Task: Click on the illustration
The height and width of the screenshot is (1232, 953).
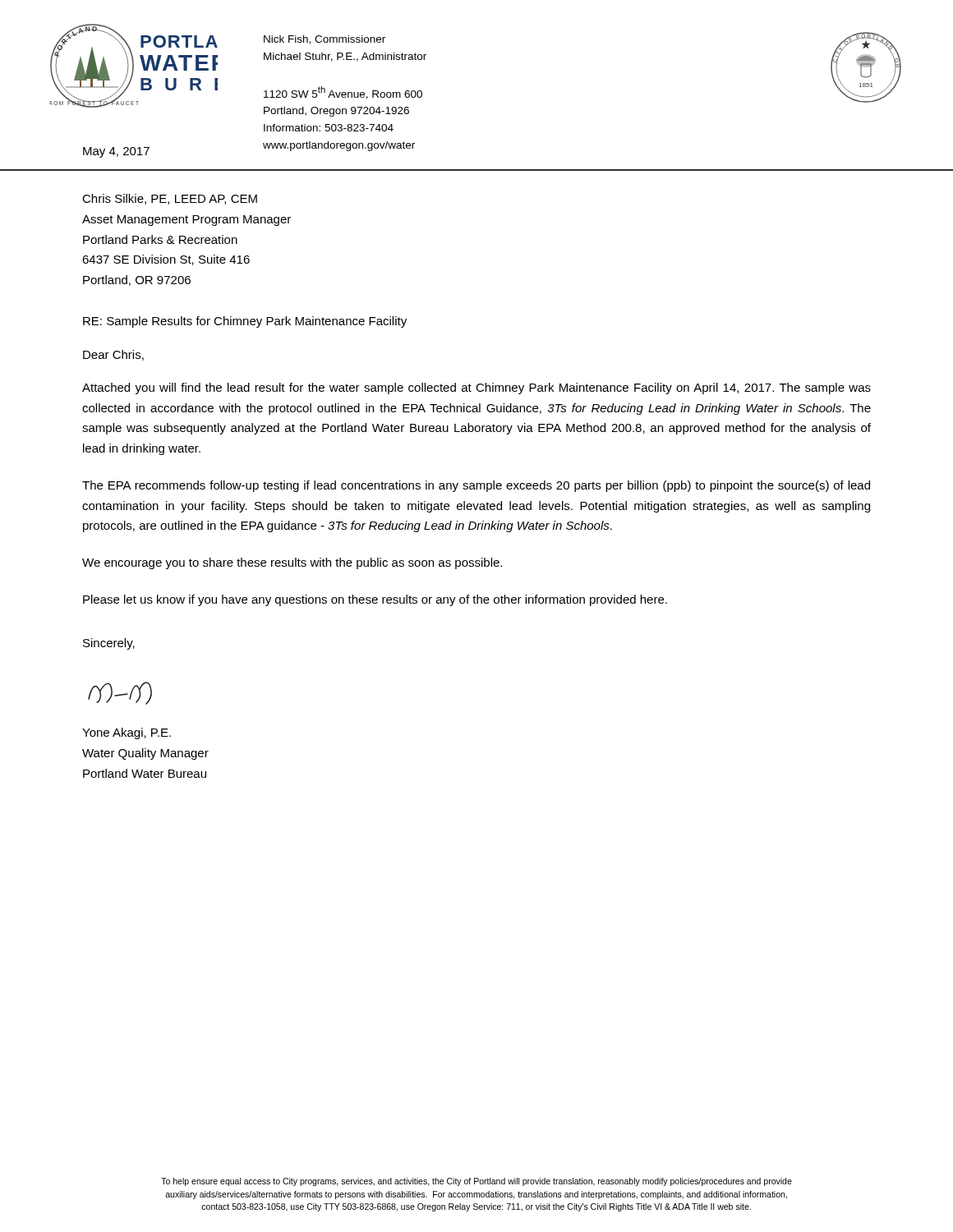Action: pos(476,693)
